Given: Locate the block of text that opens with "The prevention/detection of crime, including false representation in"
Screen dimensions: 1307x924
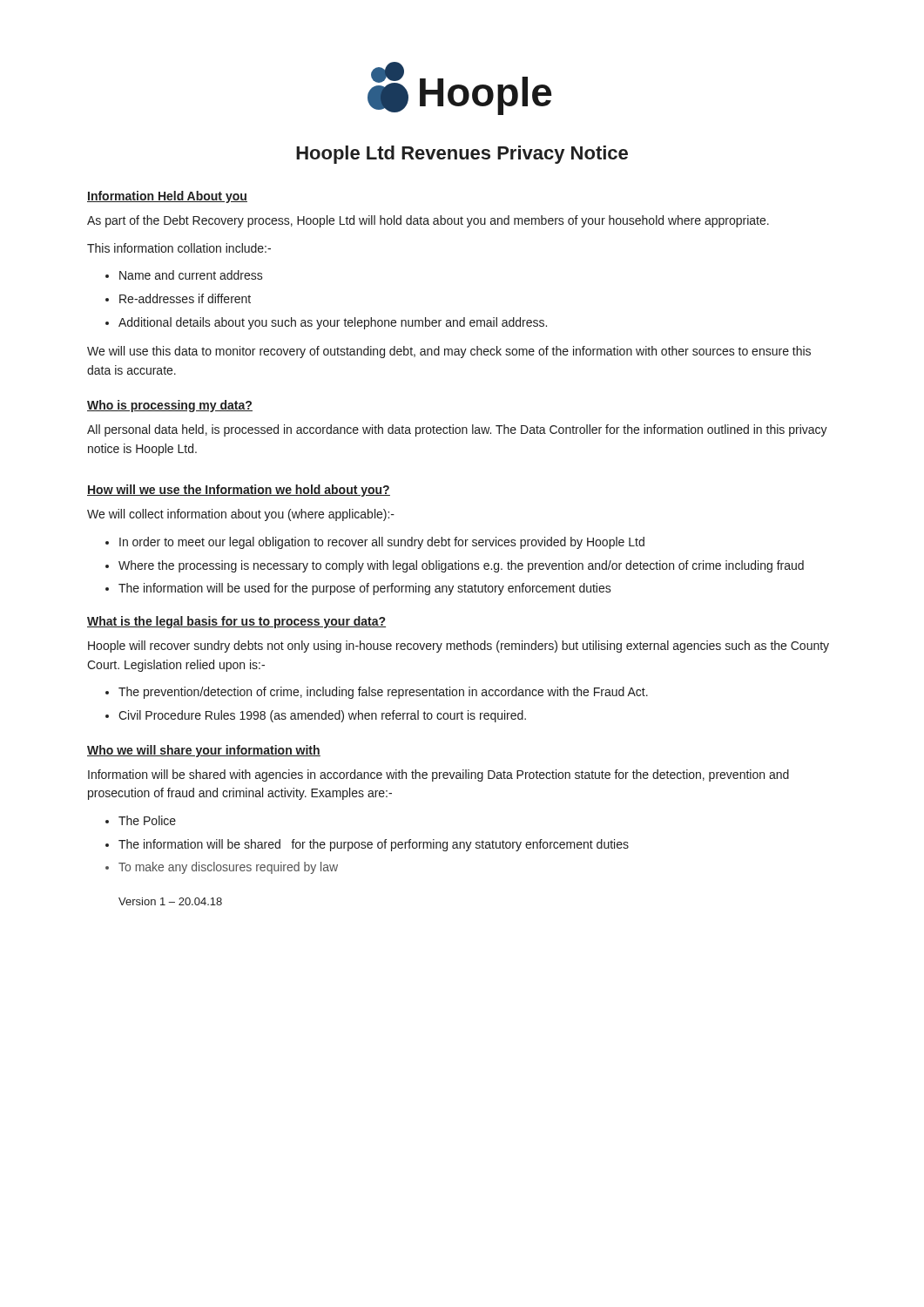Looking at the screenshot, I should [x=383, y=692].
